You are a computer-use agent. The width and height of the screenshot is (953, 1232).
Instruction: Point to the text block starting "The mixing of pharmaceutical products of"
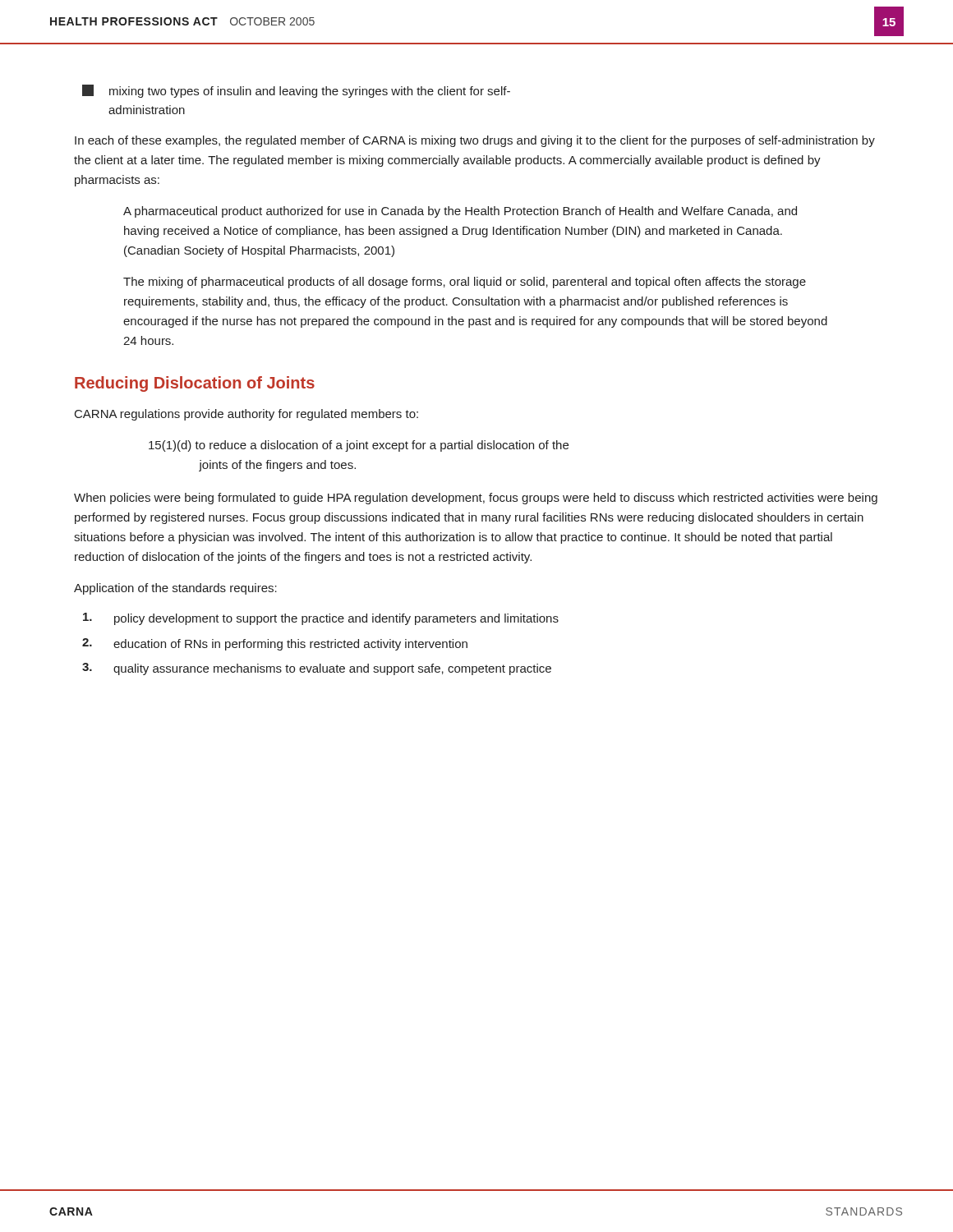(475, 311)
